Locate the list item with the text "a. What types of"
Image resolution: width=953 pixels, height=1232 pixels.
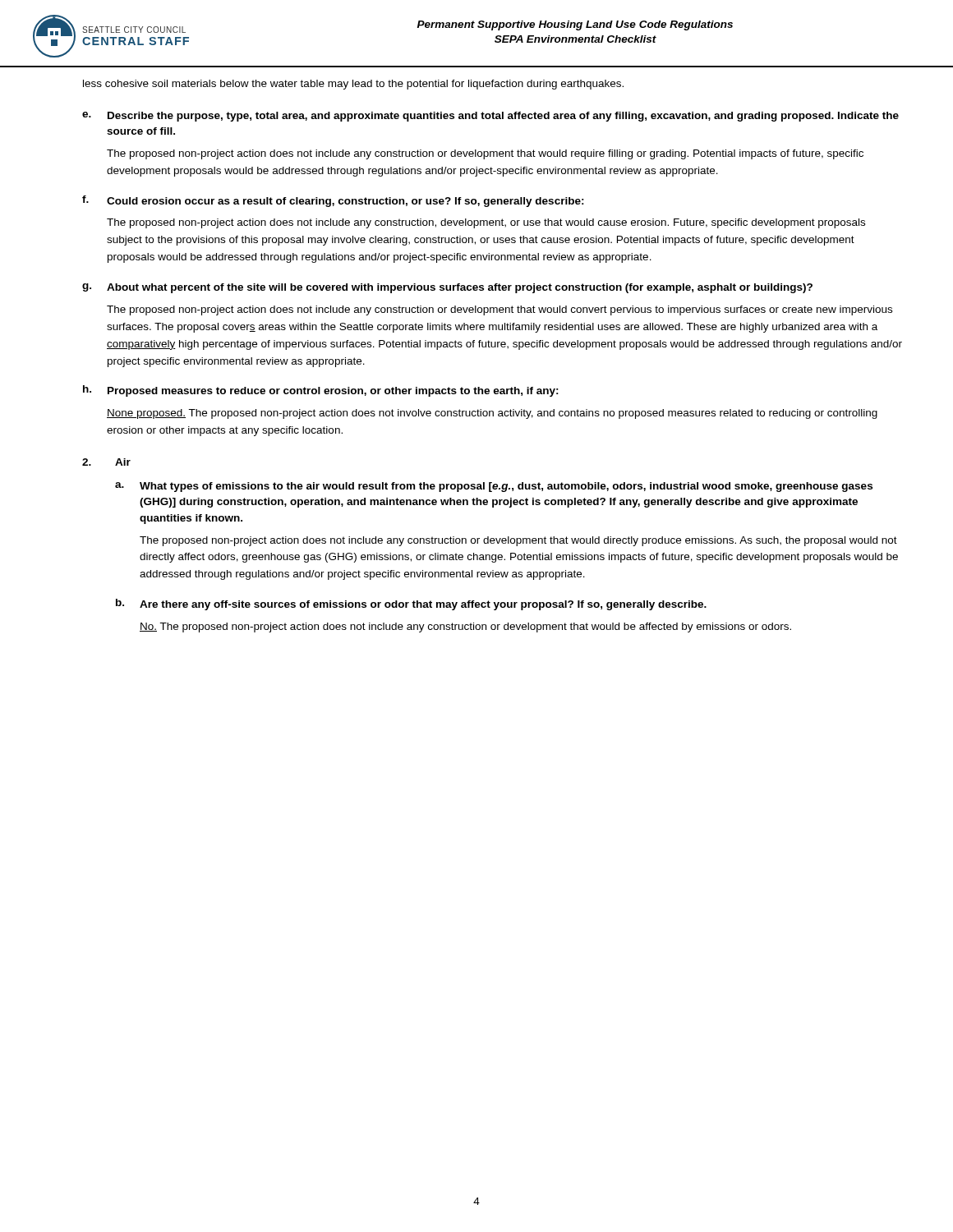[x=509, y=531]
